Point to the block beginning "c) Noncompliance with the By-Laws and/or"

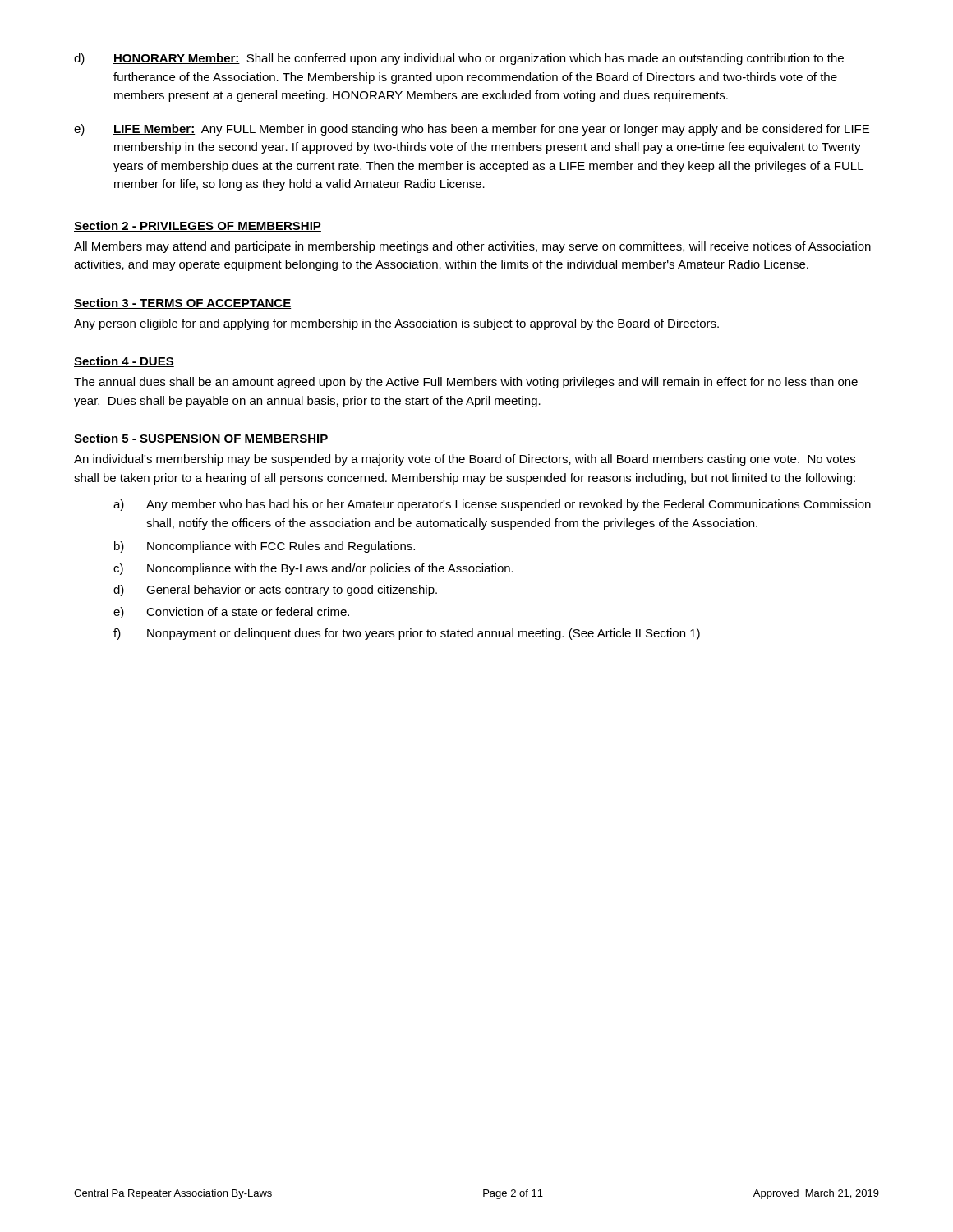pos(496,568)
